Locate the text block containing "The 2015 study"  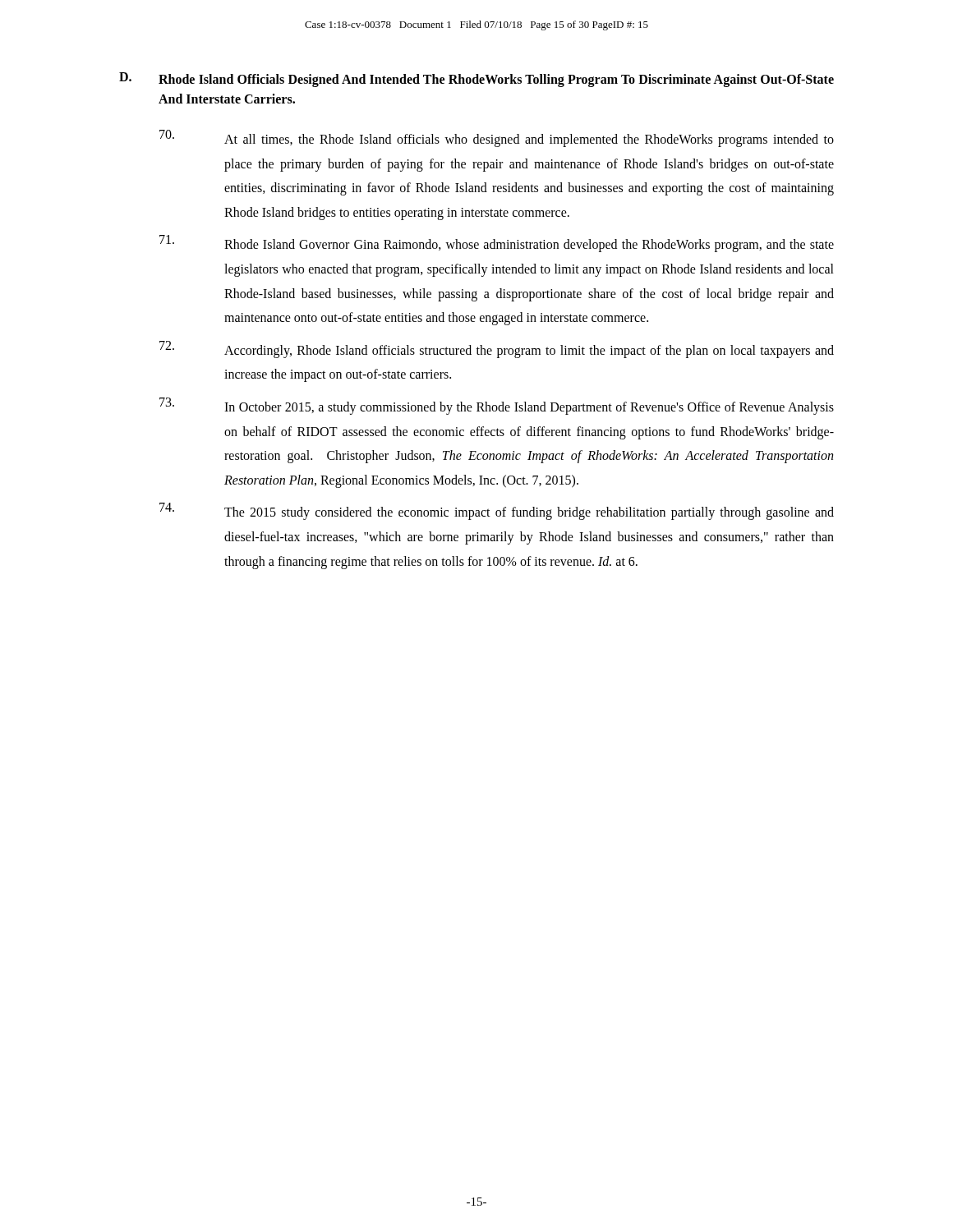click(x=476, y=537)
